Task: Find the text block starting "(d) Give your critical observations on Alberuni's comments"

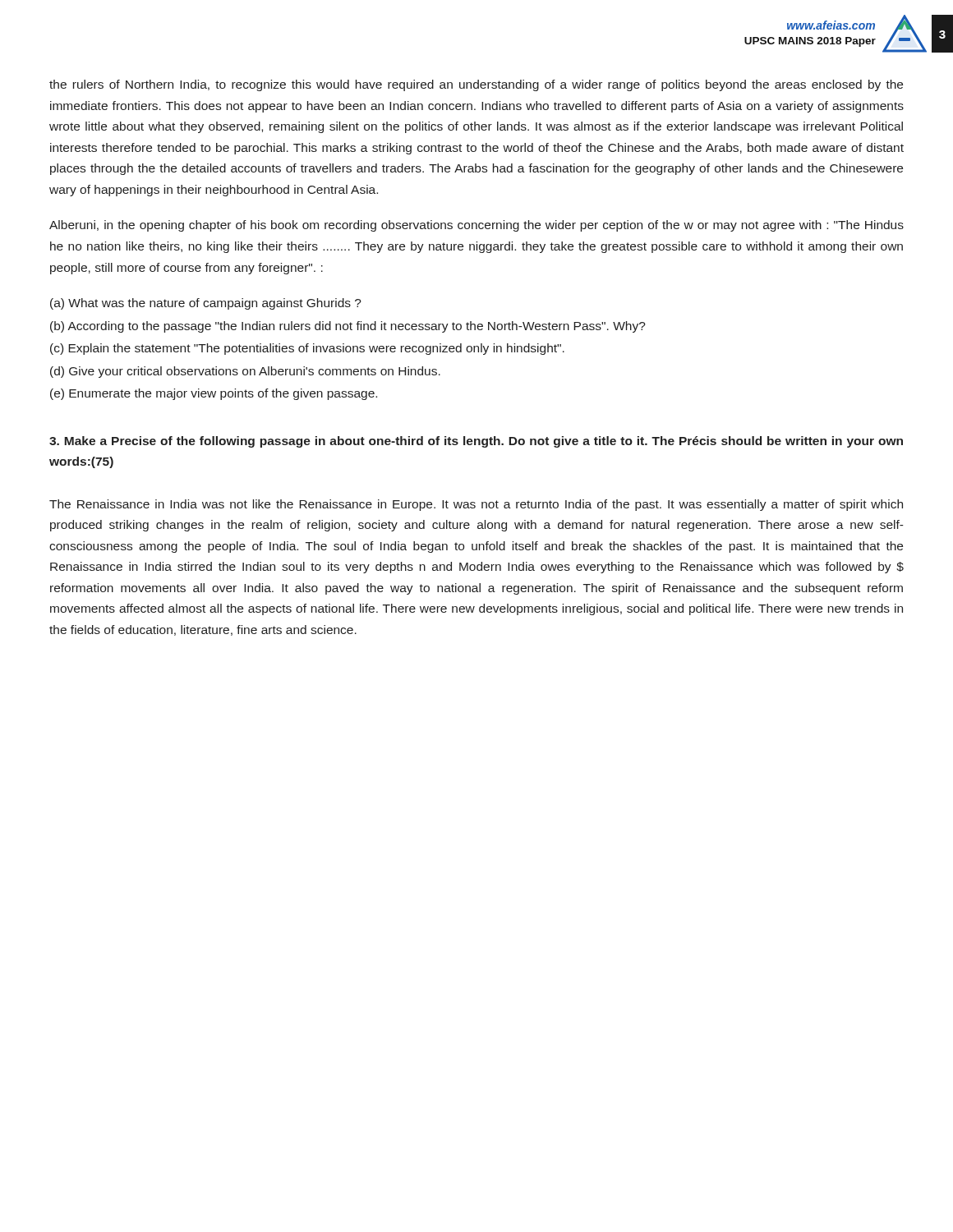Action: pyautogui.click(x=245, y=371)
